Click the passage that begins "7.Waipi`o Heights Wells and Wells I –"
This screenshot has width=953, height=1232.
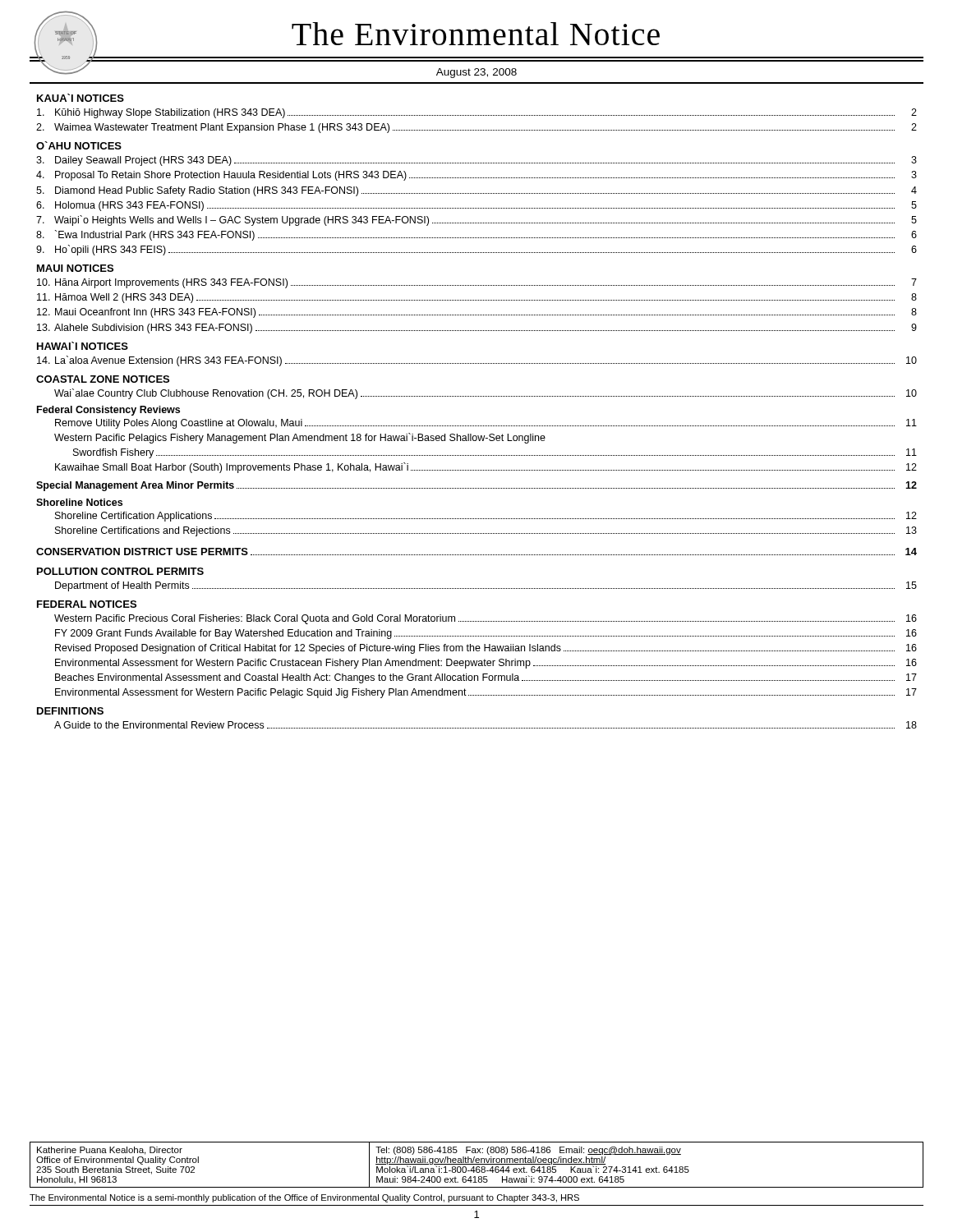tap(476, 220)
